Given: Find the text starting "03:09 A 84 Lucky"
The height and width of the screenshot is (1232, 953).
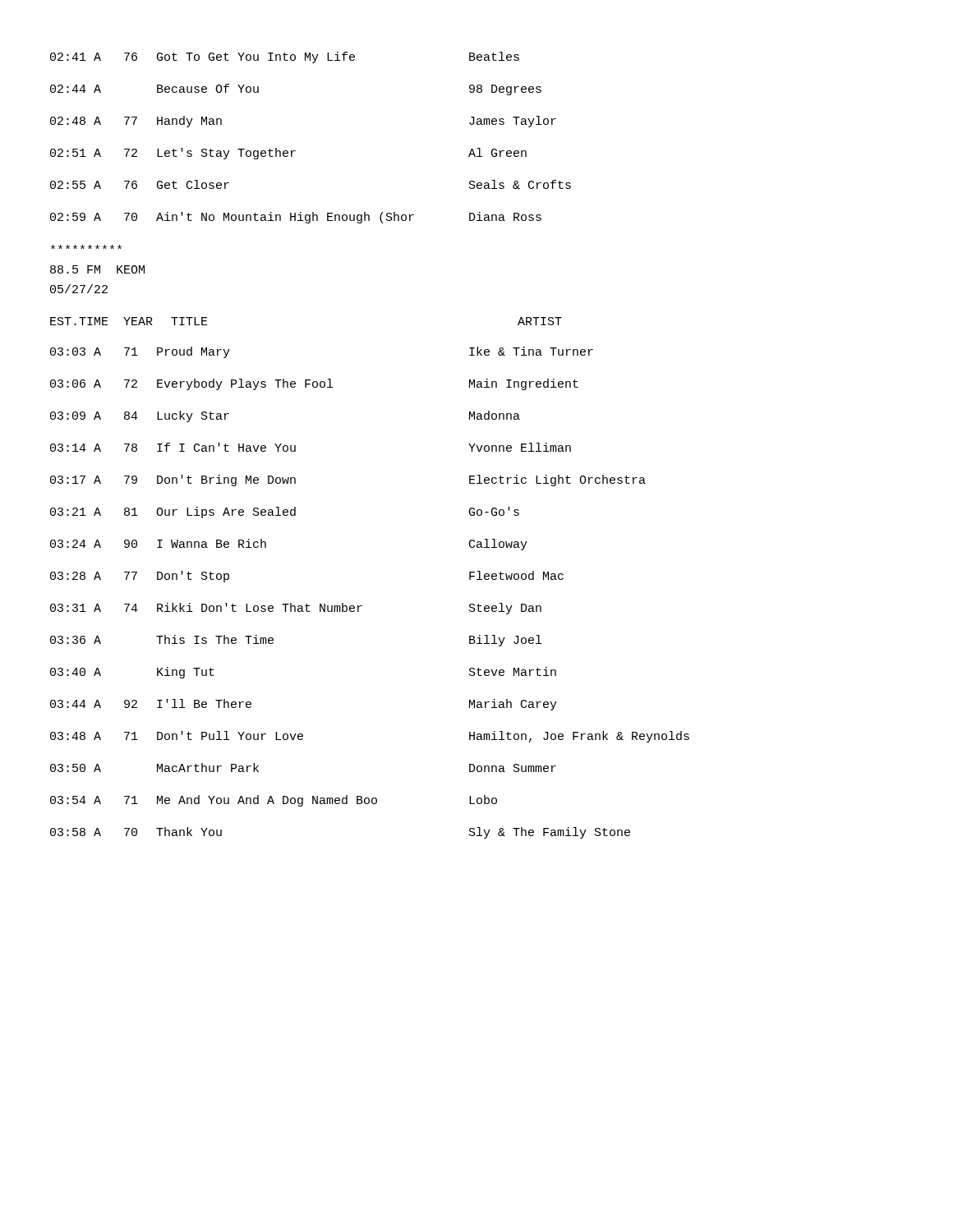Looking at the screenshot, I should coord(476,417).
